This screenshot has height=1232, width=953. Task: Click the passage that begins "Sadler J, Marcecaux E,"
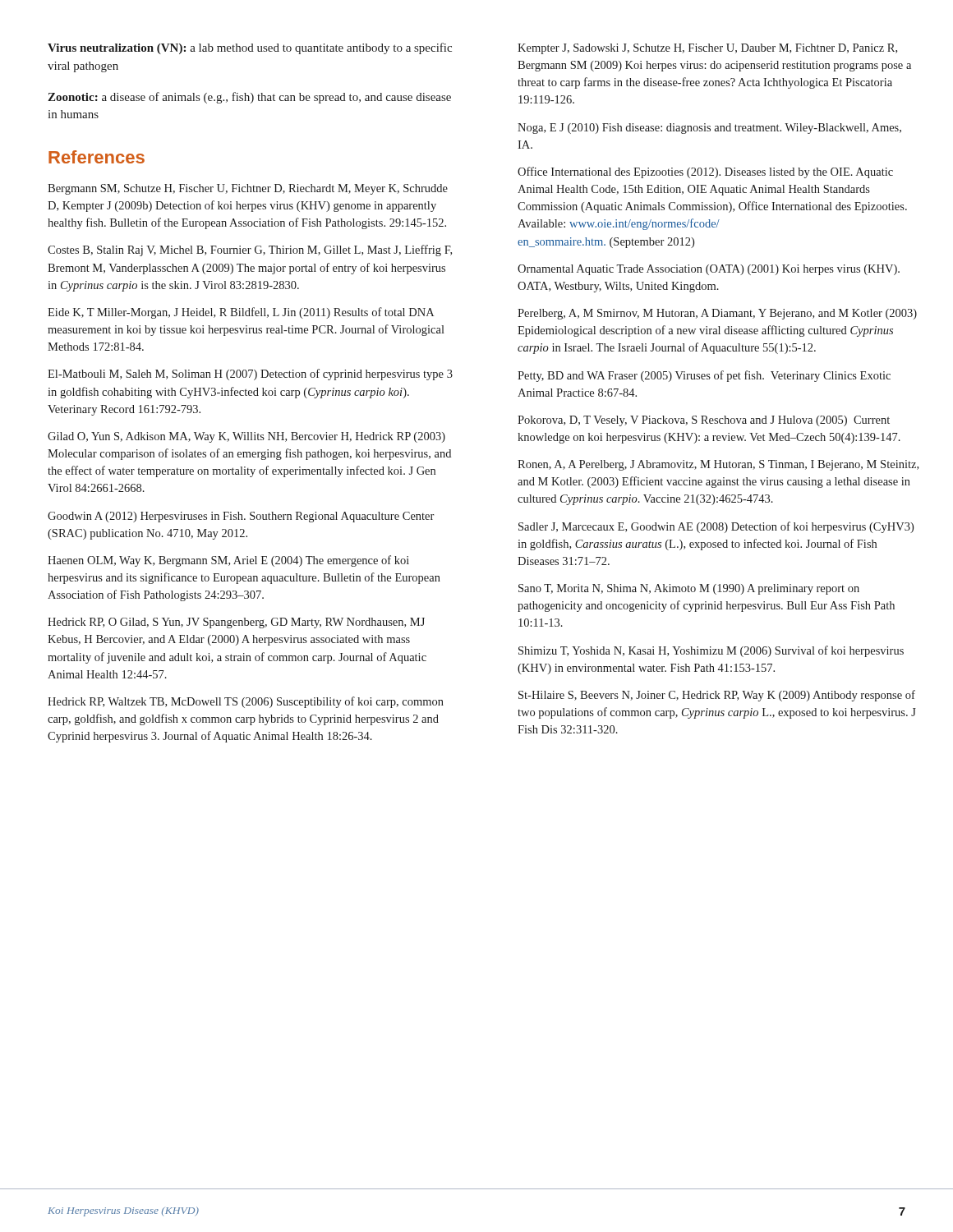pos(716,543)
